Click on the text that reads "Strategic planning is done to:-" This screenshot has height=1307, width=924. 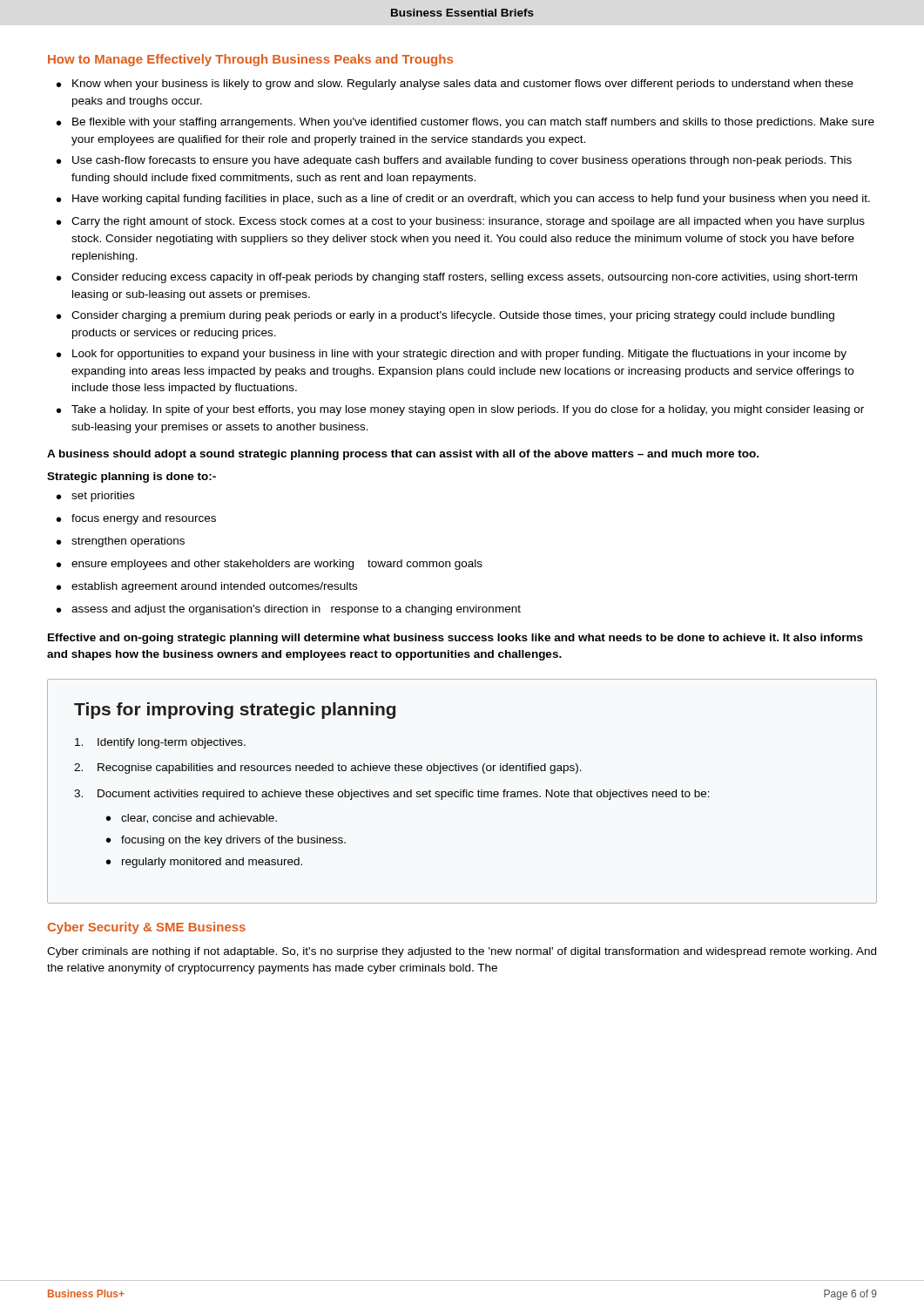pos(132,476)
